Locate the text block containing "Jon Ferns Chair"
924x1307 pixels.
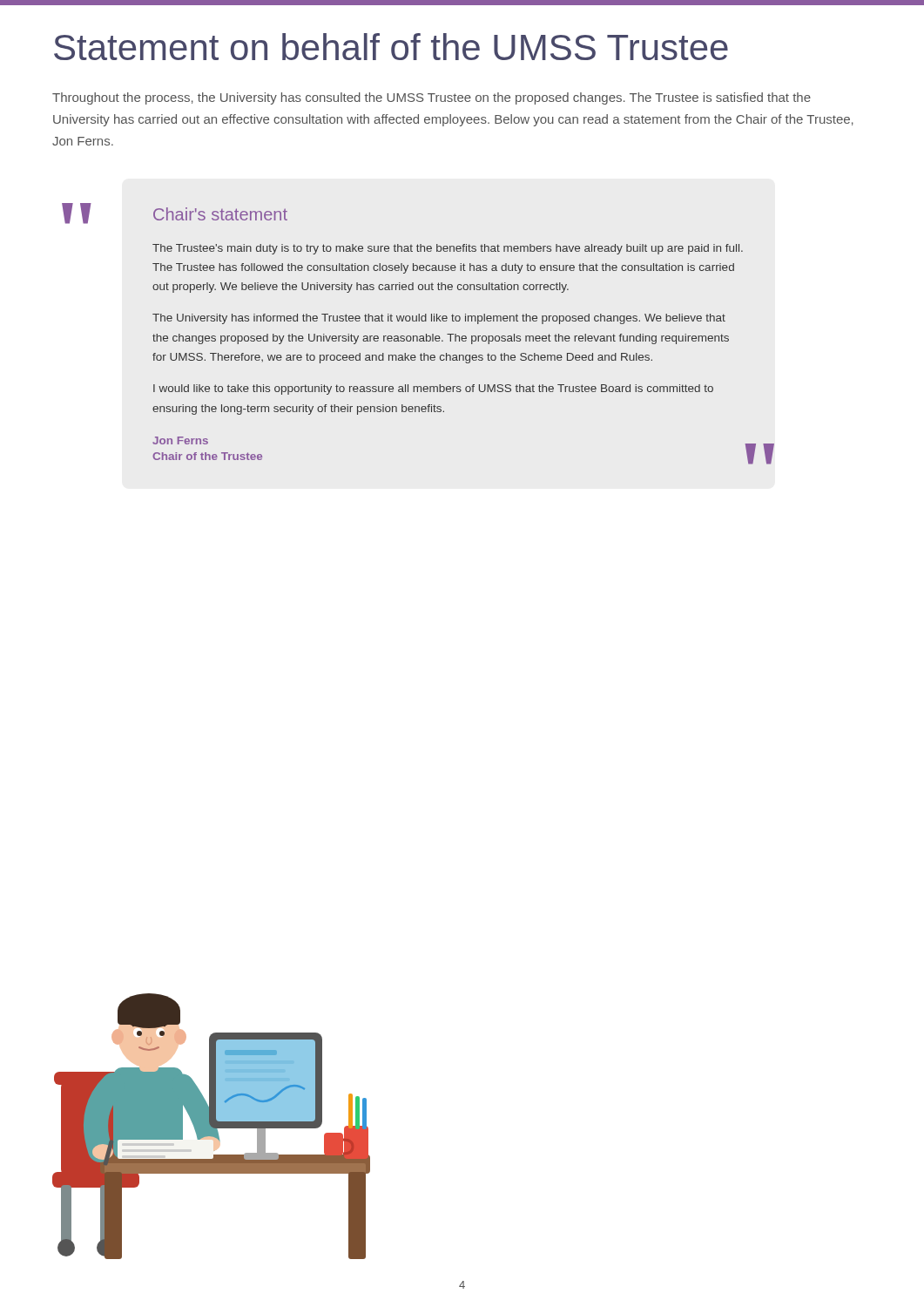(x=180, y=440)
